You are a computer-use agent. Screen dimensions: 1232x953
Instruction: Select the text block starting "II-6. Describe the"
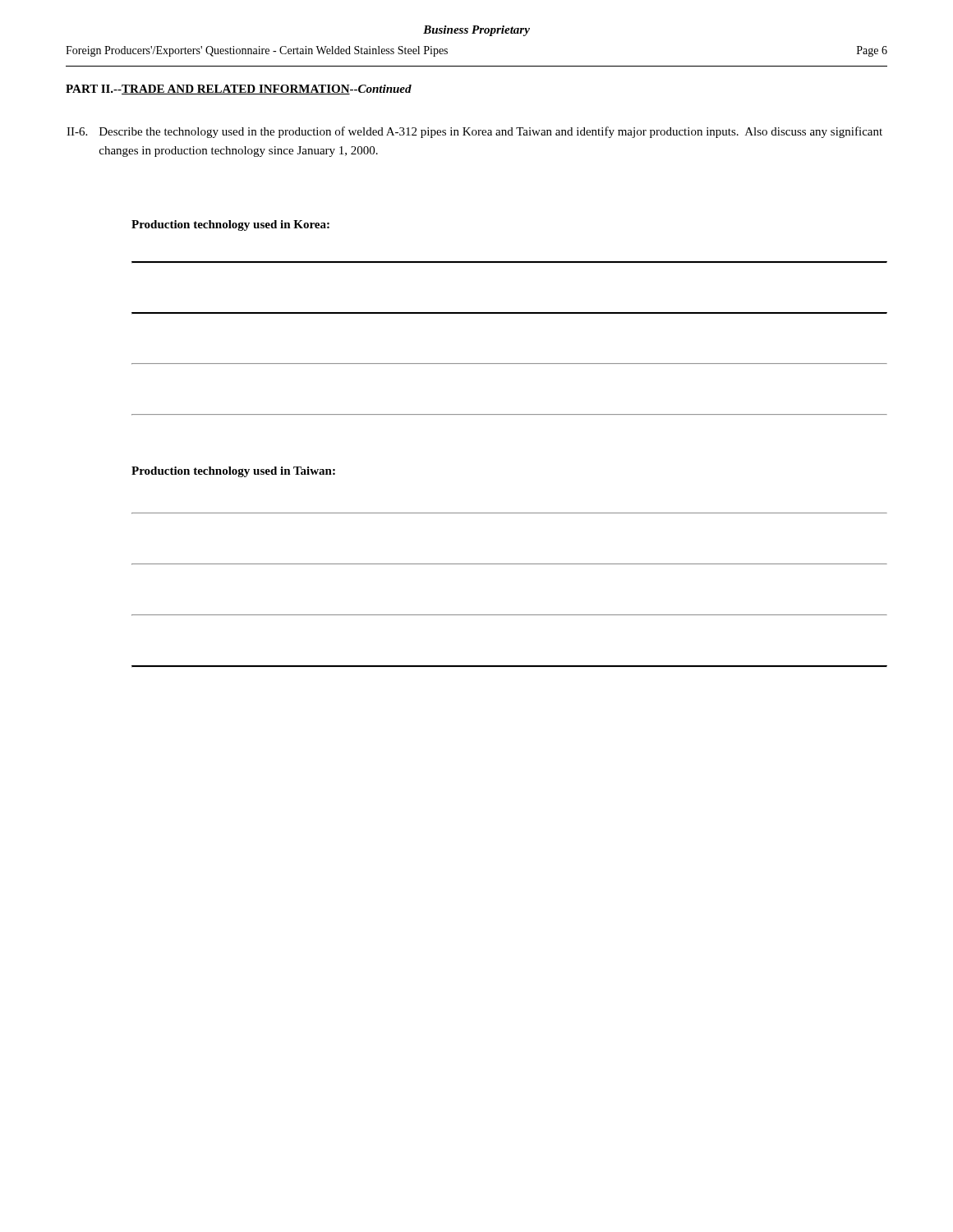(476, 141)
